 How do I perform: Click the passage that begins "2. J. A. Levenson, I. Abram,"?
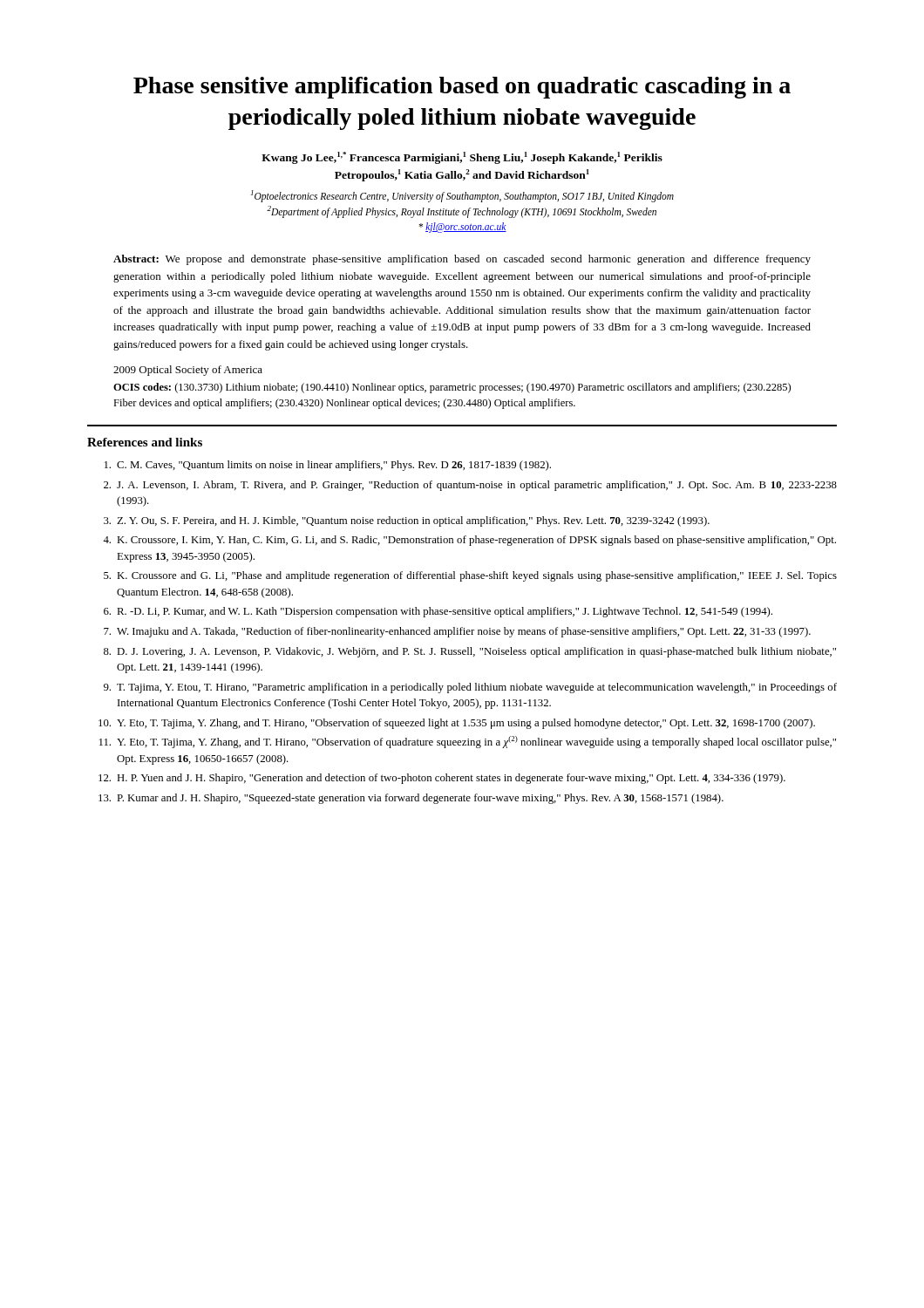pos(462,493)
